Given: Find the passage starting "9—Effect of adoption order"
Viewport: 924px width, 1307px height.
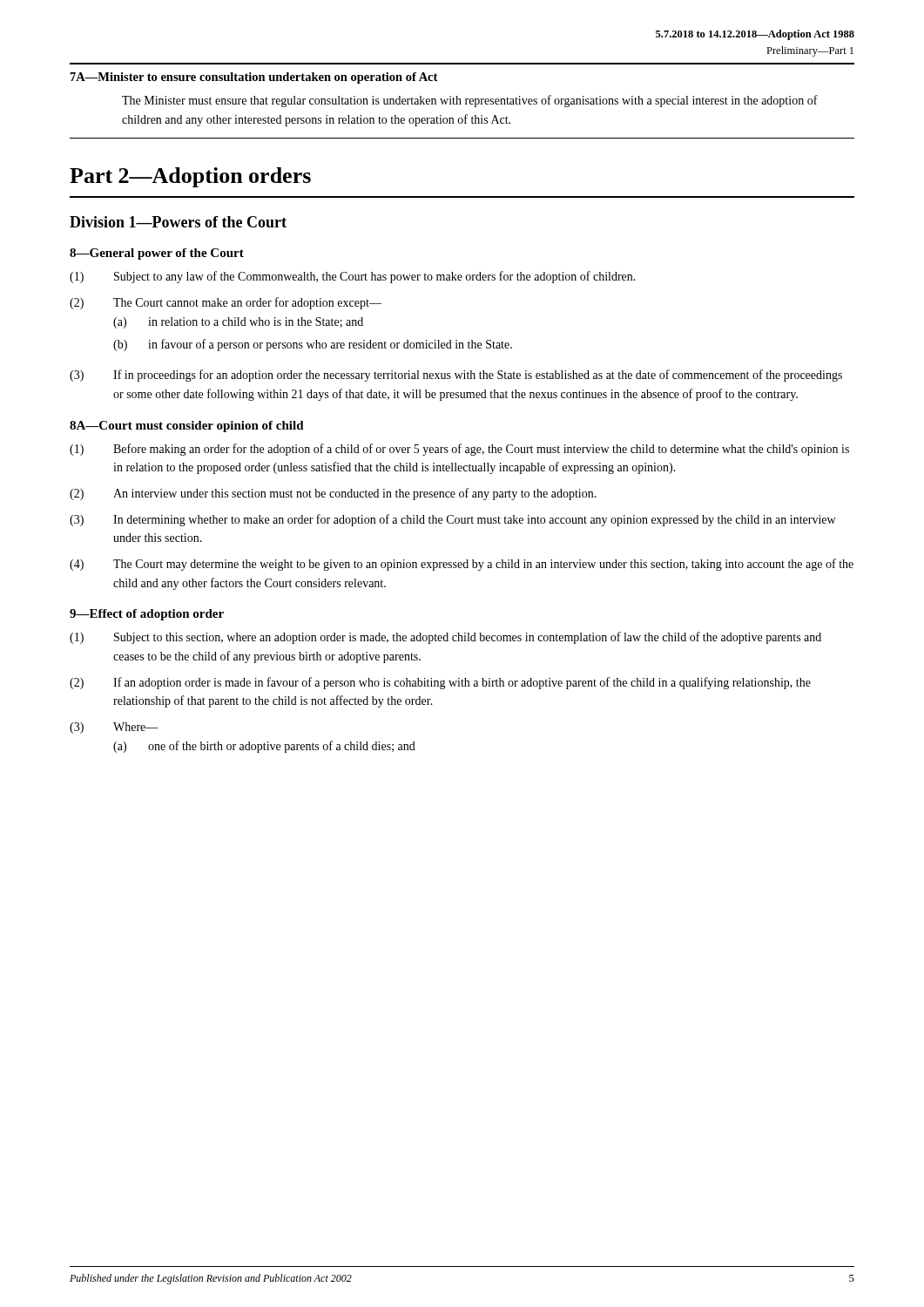Looking at the screenshot, I should pyautogui.click(x=147, y=614).
